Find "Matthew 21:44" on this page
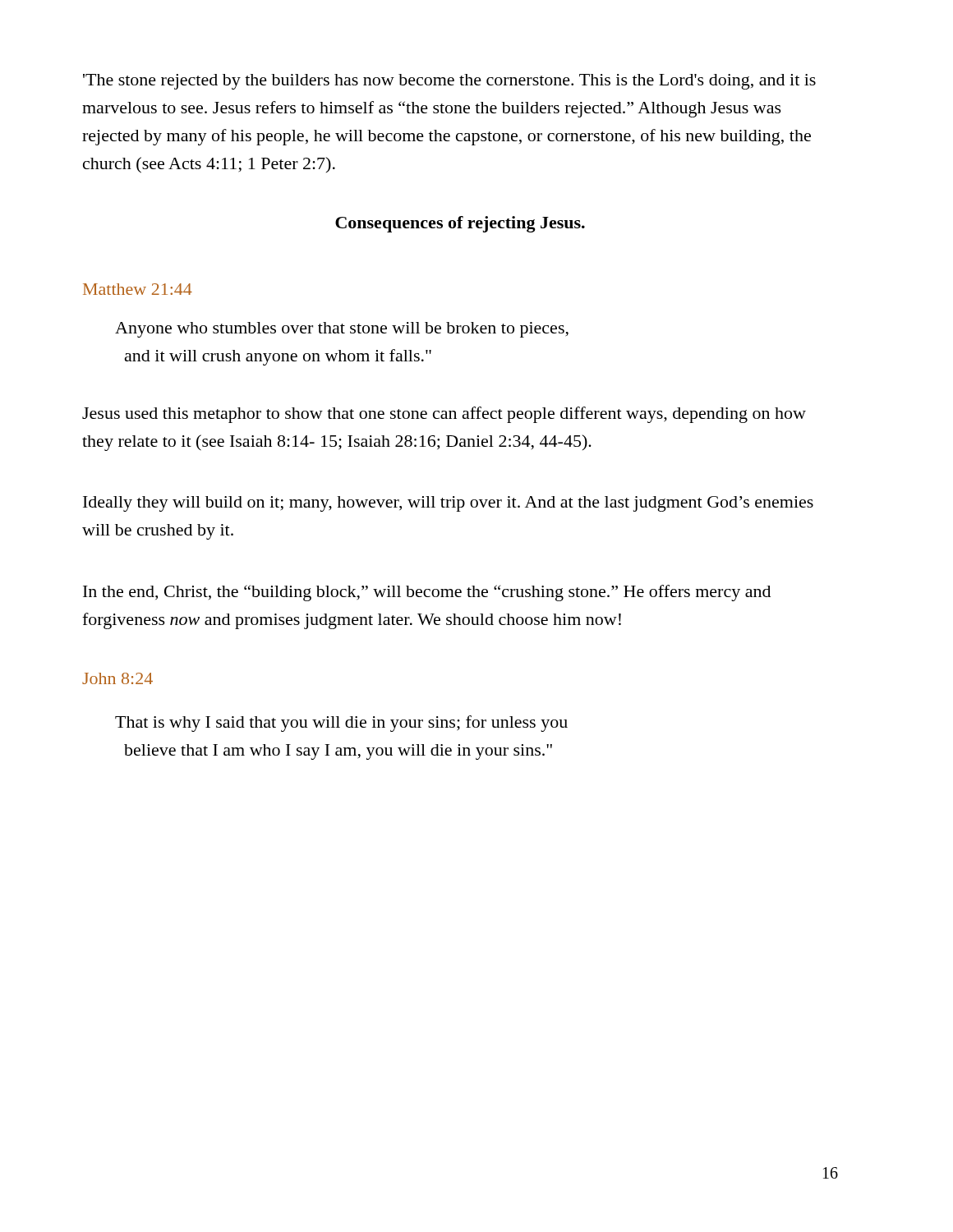The image size is (953, 1232). tap(137, 289)
